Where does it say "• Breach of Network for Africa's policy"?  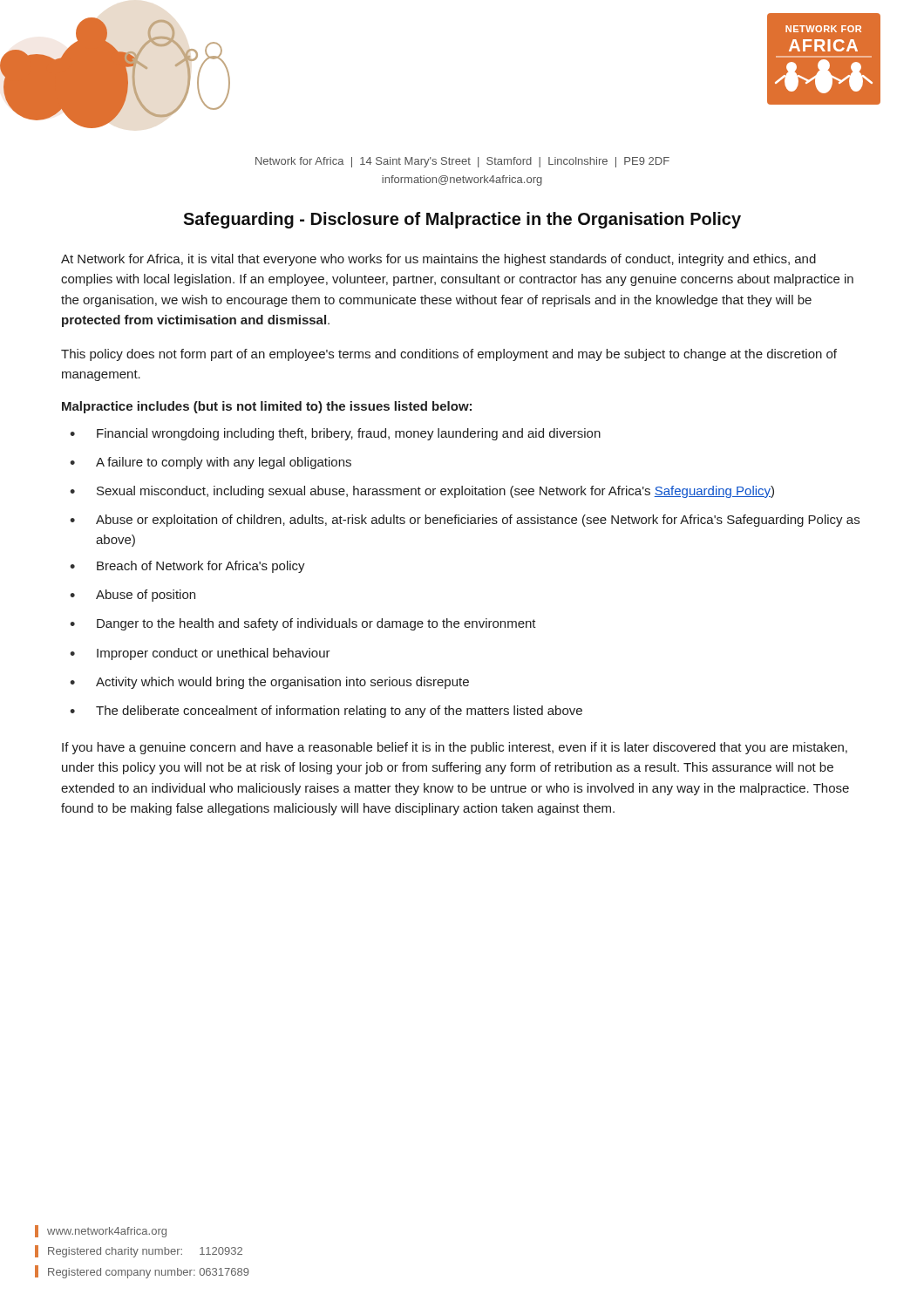(187, 567)
